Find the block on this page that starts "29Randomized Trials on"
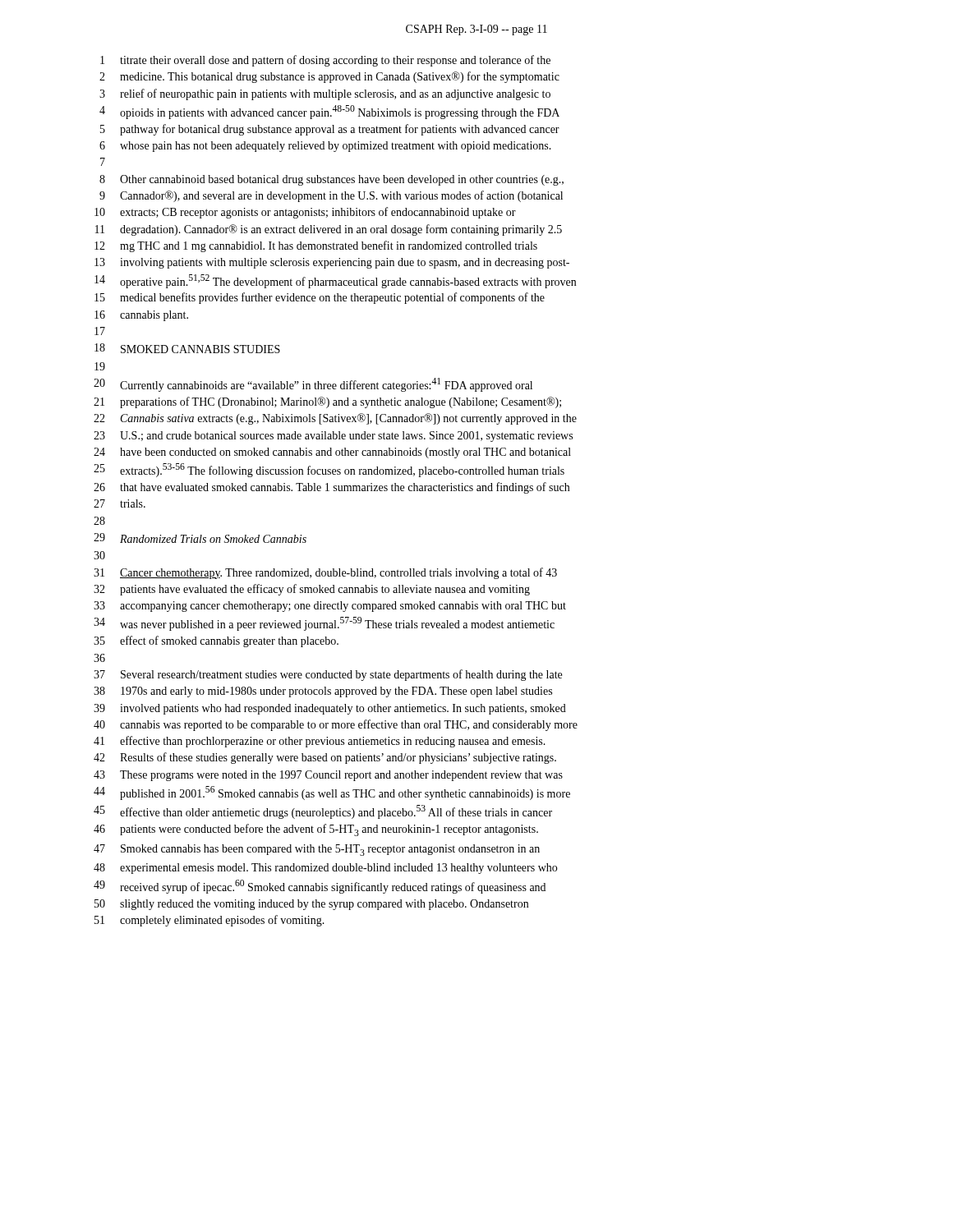This screenshot has height=1232, width=953. coord(200,538)
